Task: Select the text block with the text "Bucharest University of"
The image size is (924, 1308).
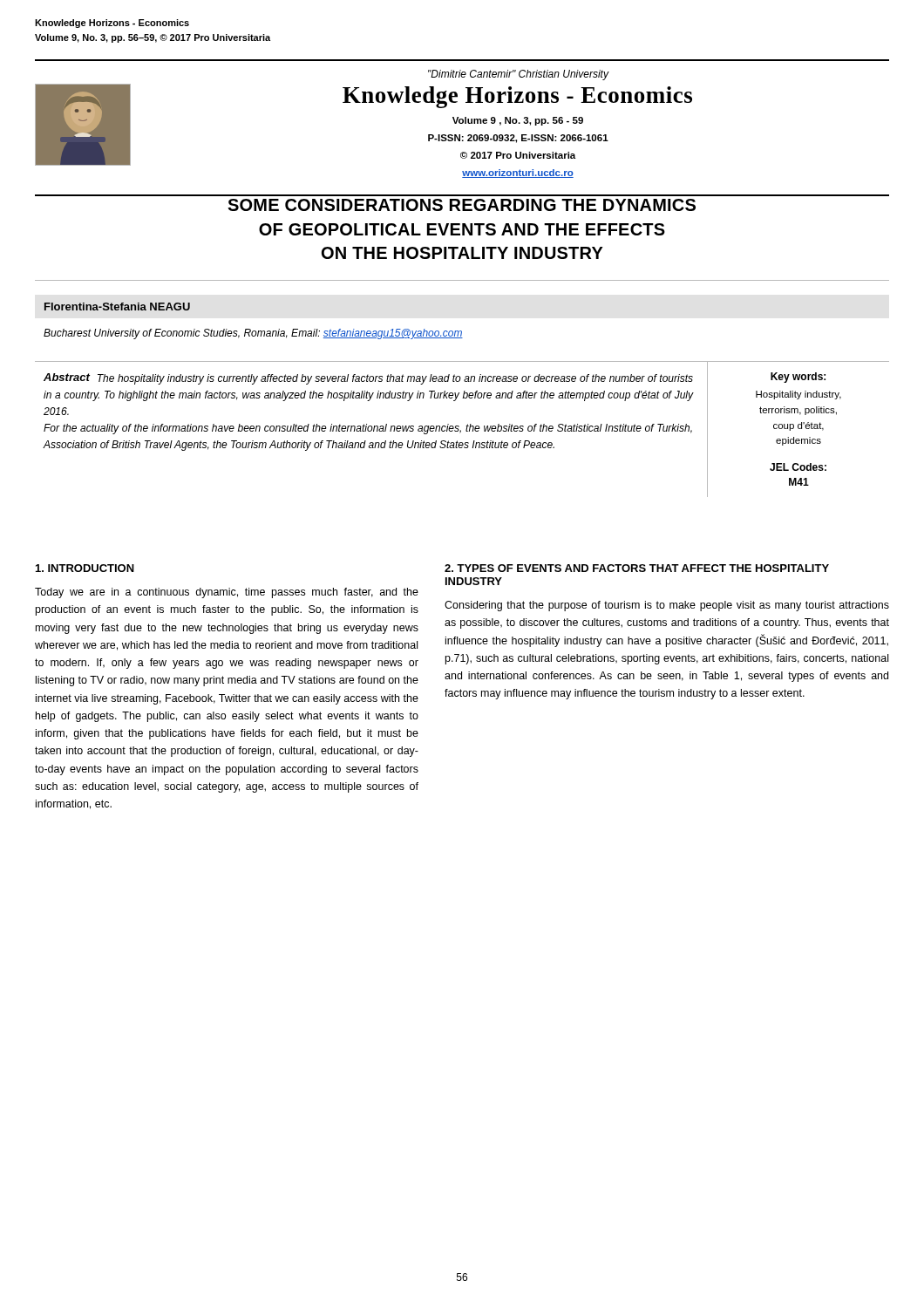Action: click(x=462, y=333)
